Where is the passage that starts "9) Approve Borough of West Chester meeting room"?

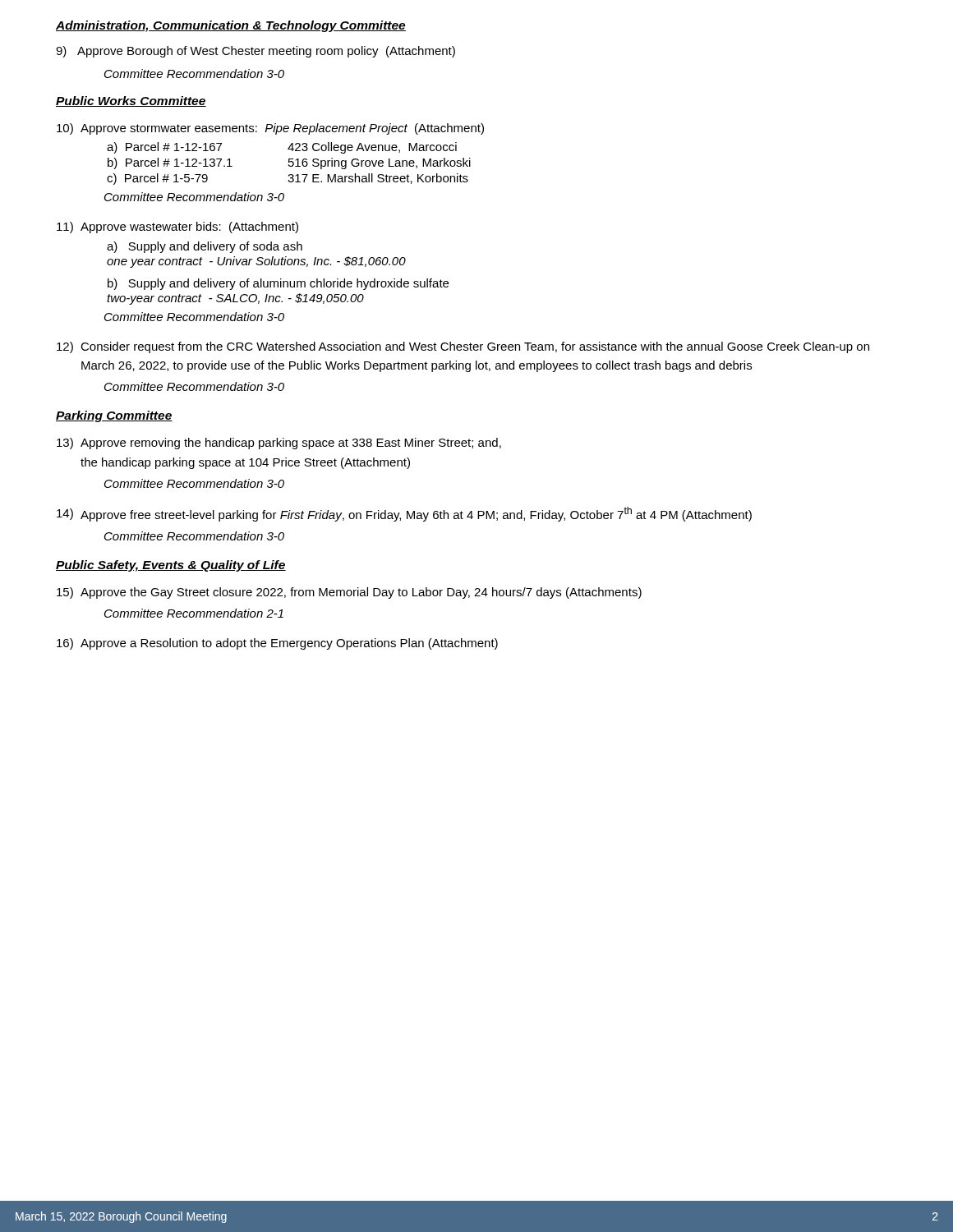pyautogui.click(x=256, y=52)
